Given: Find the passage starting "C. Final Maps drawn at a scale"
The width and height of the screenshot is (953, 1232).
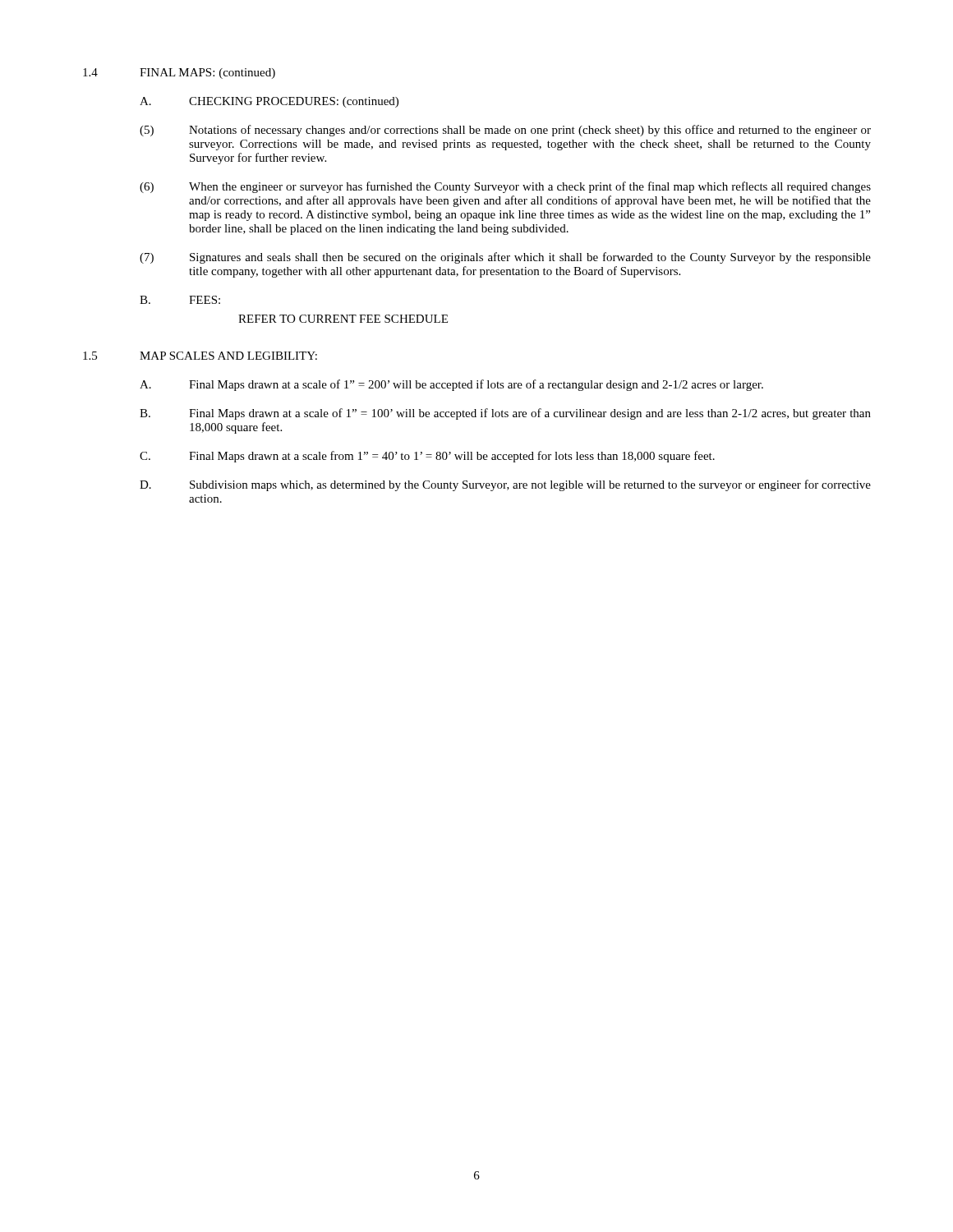Looking at the screenshot, I should pyautogui.click(x=505, y=456).
